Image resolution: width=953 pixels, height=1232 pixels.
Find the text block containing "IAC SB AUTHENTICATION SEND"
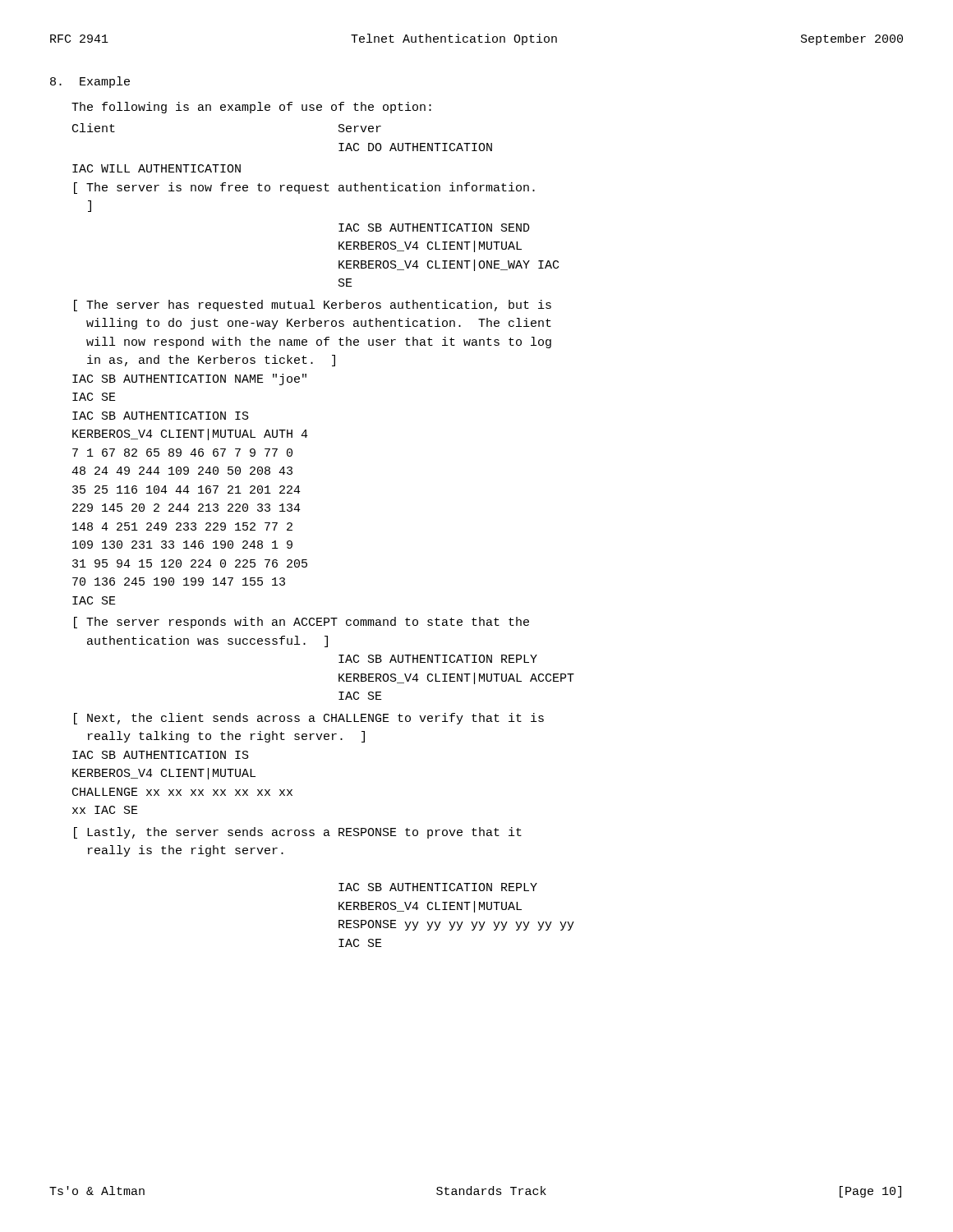tap(476, 257)
